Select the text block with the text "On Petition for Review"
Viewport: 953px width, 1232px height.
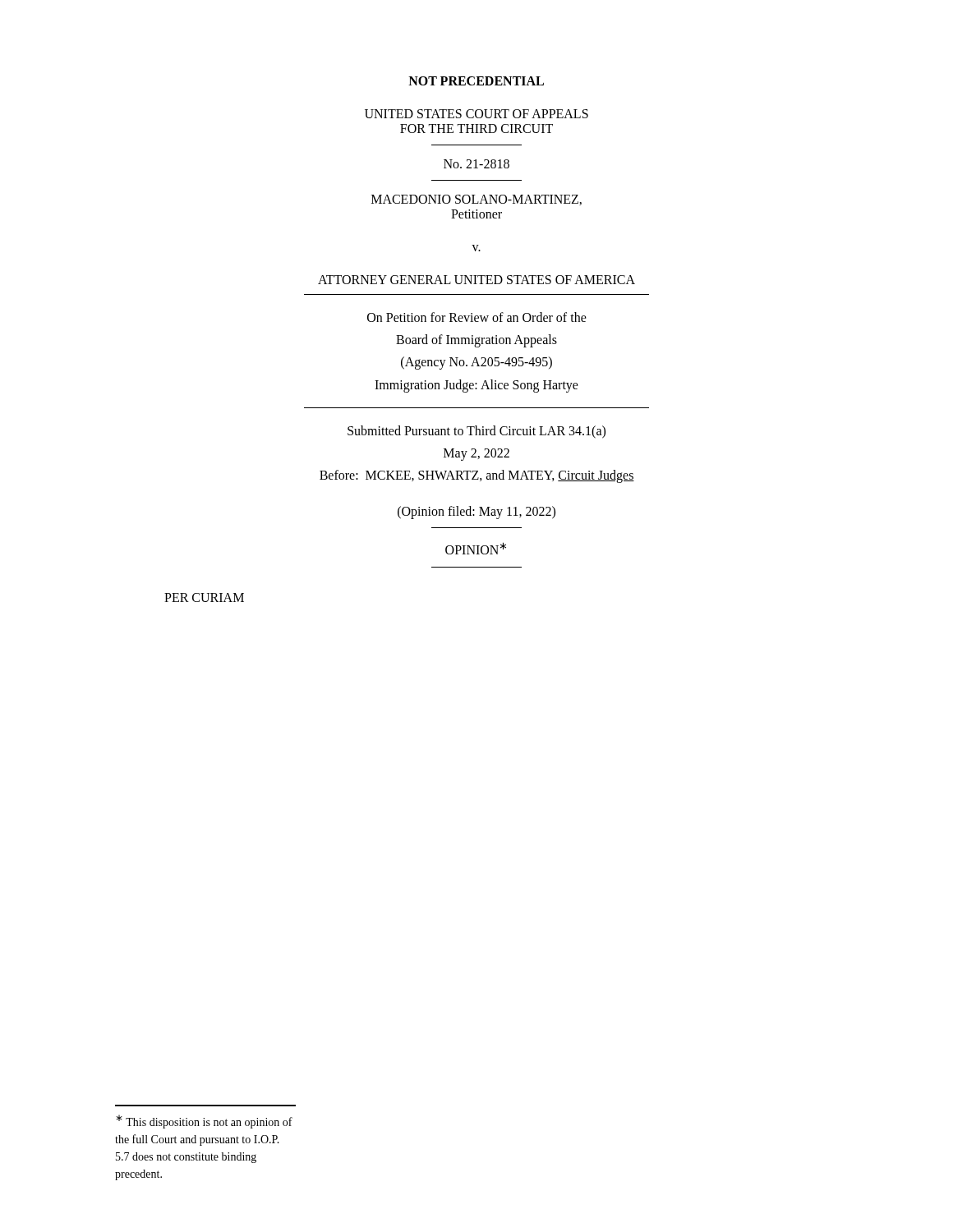pyautogui.click(x=476, y=351)
